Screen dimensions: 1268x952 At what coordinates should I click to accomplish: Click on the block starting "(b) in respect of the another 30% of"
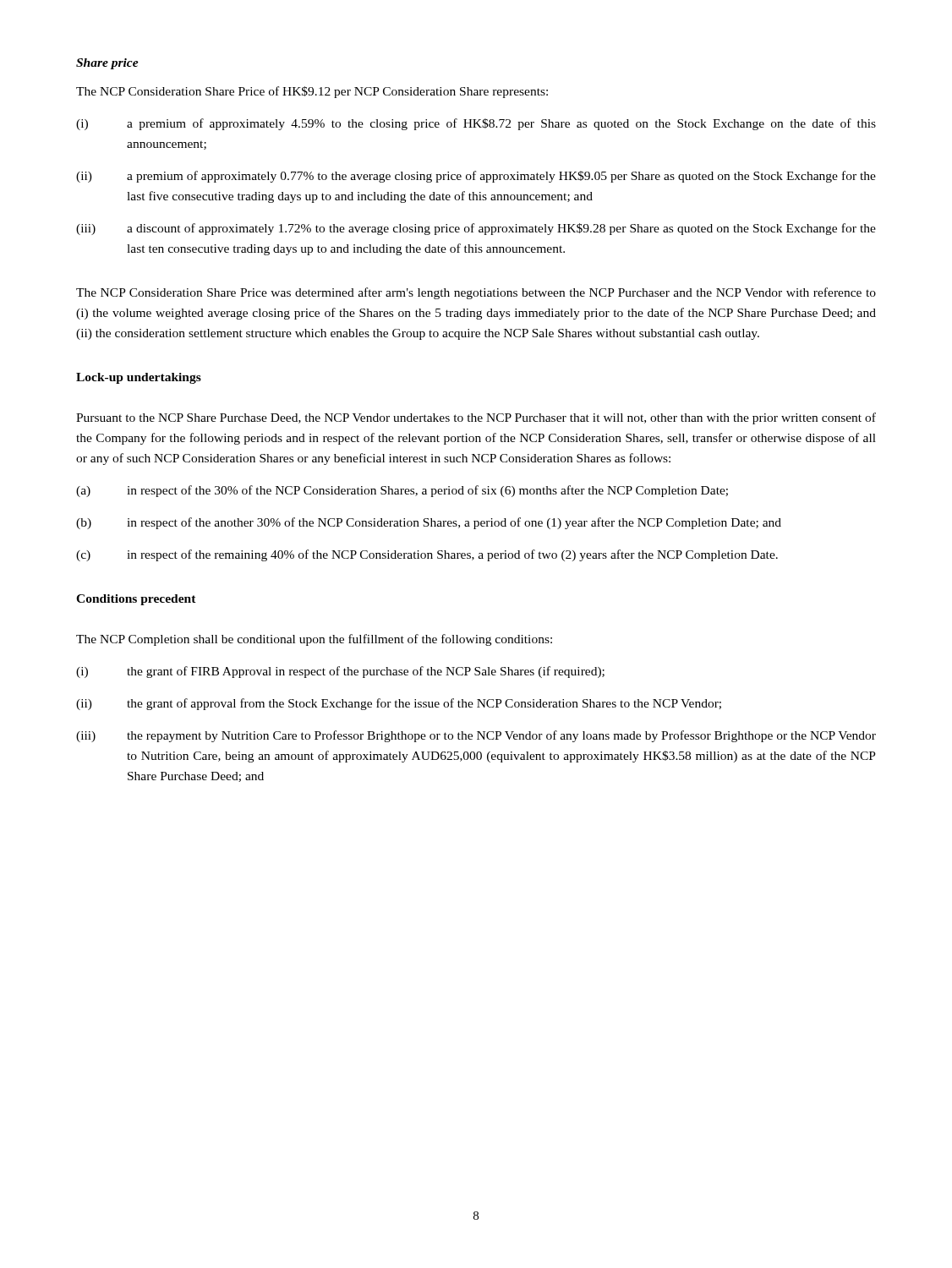coord(476,523)
